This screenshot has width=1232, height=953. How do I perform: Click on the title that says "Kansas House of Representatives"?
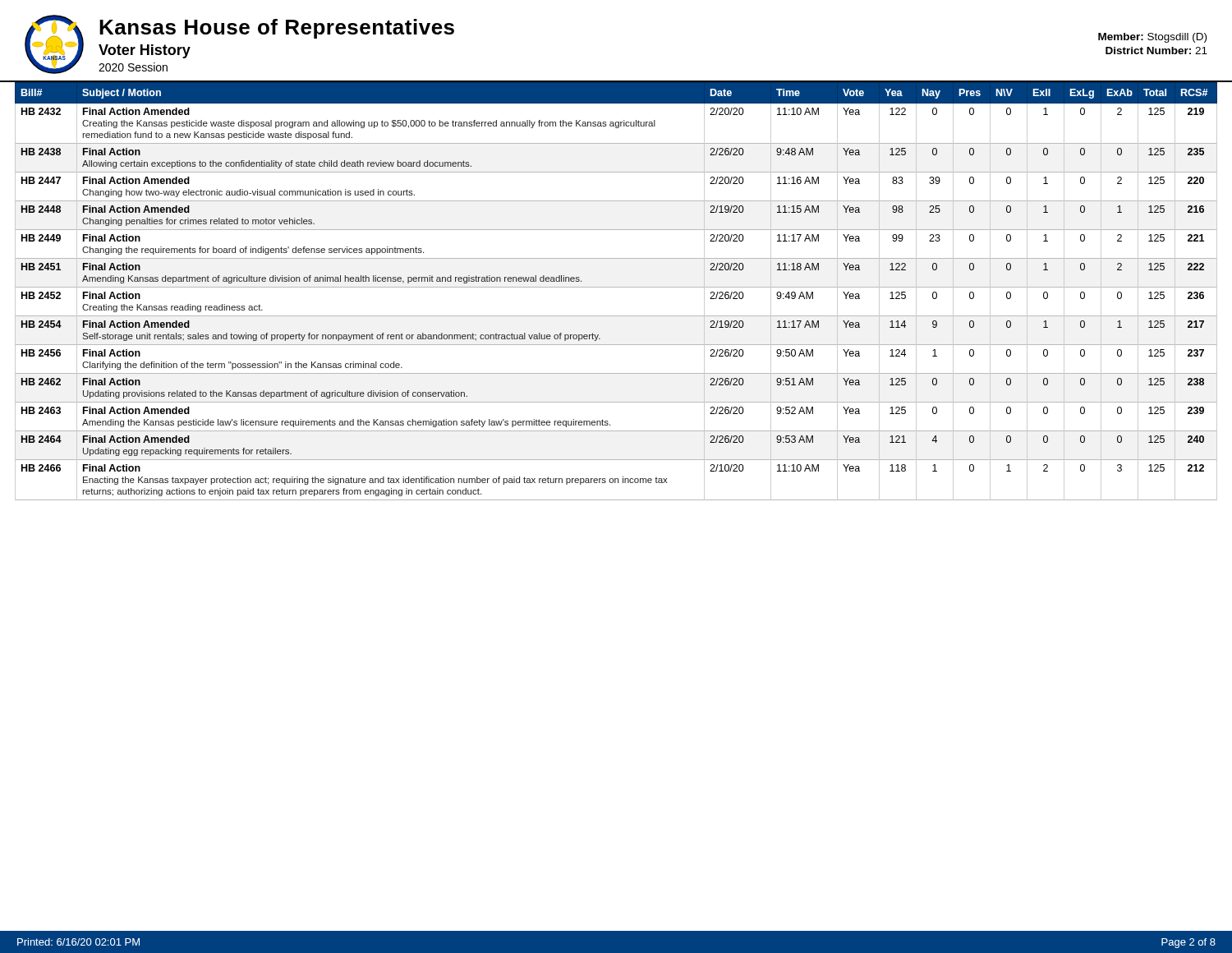click(277, 27)
